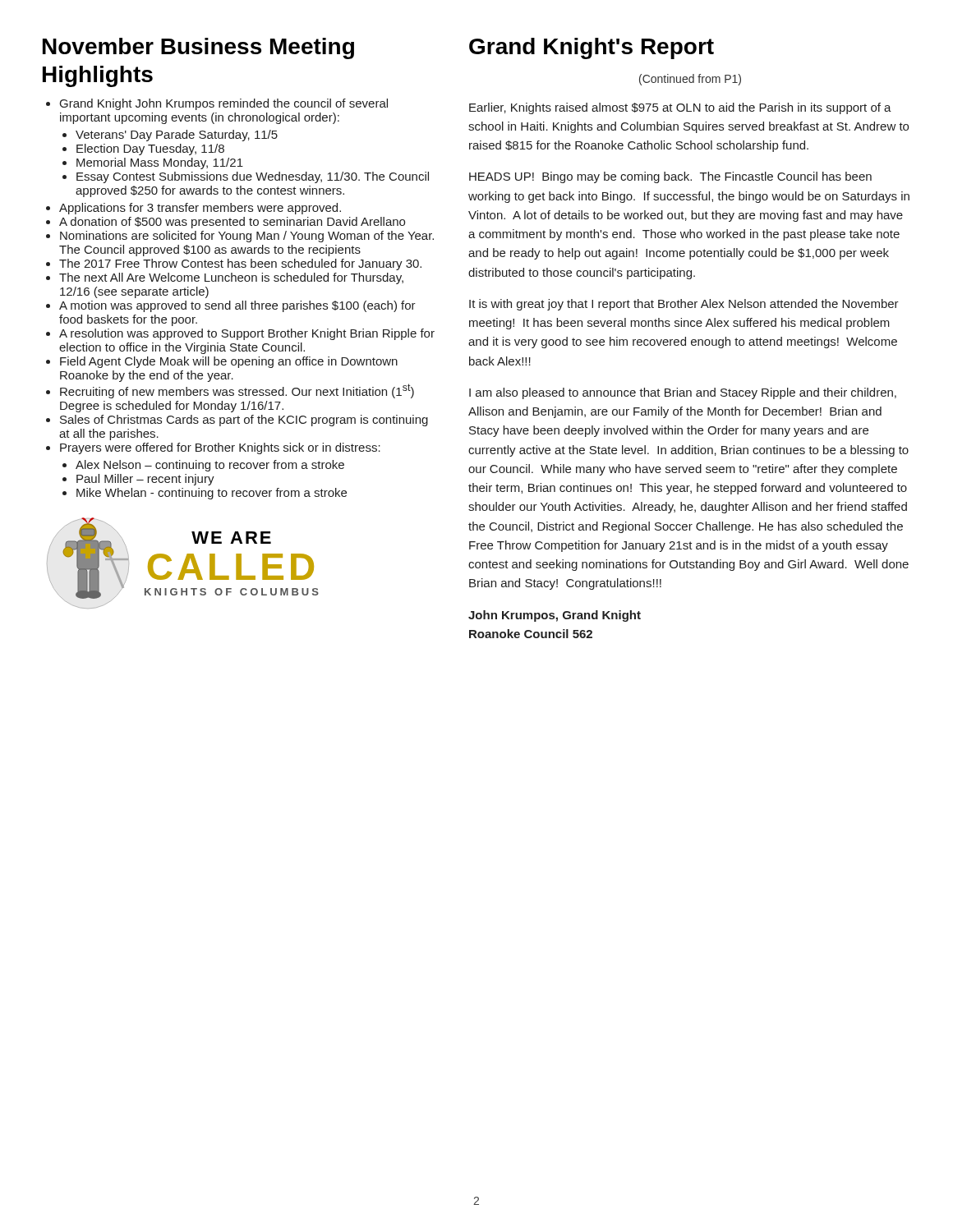953x1232 pixels.
Task: Locate the list item containing "Memorial Mass Monday, 11/21"
Action: (255, 162)
